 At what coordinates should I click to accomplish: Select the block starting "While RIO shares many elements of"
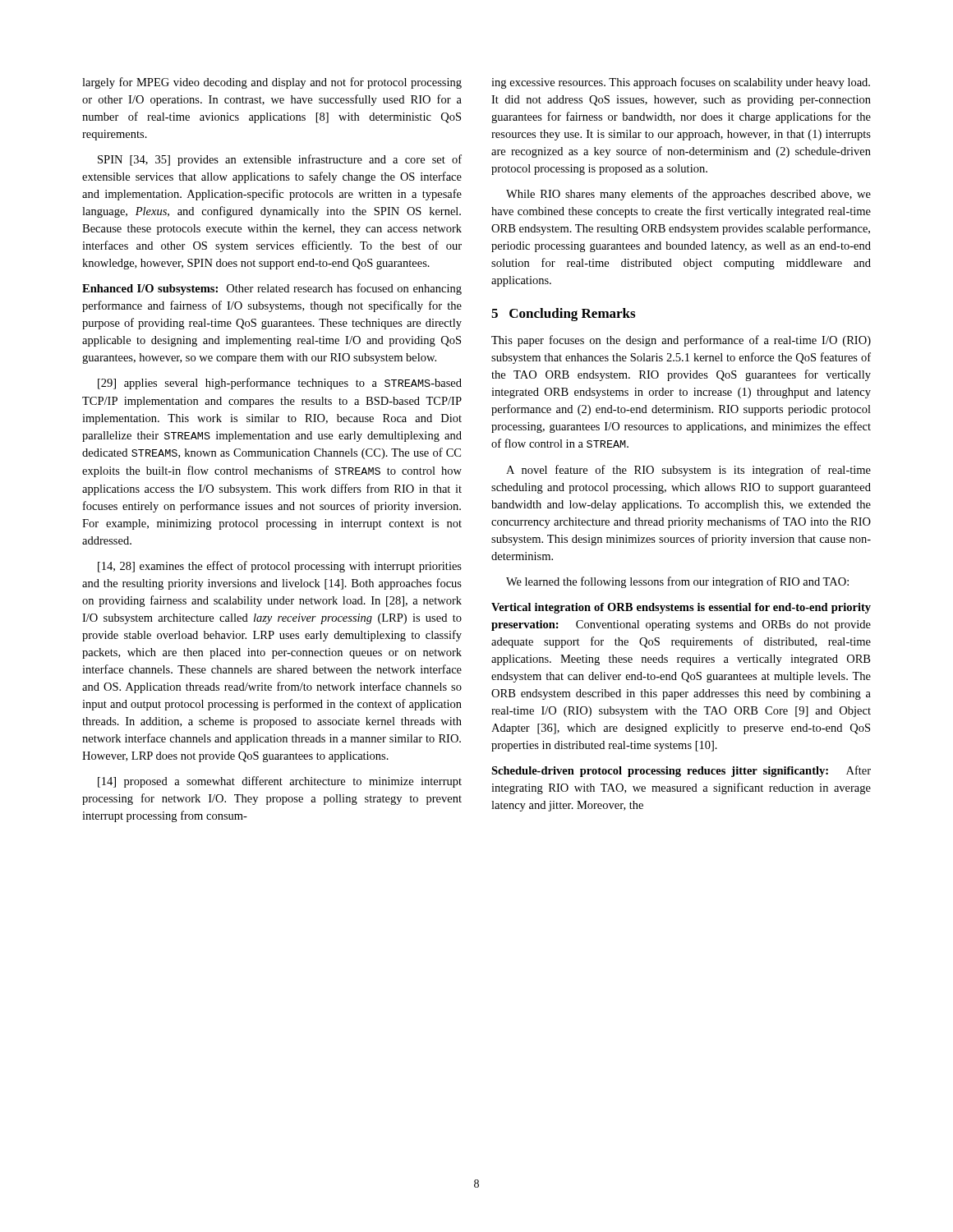pos(681,237)
